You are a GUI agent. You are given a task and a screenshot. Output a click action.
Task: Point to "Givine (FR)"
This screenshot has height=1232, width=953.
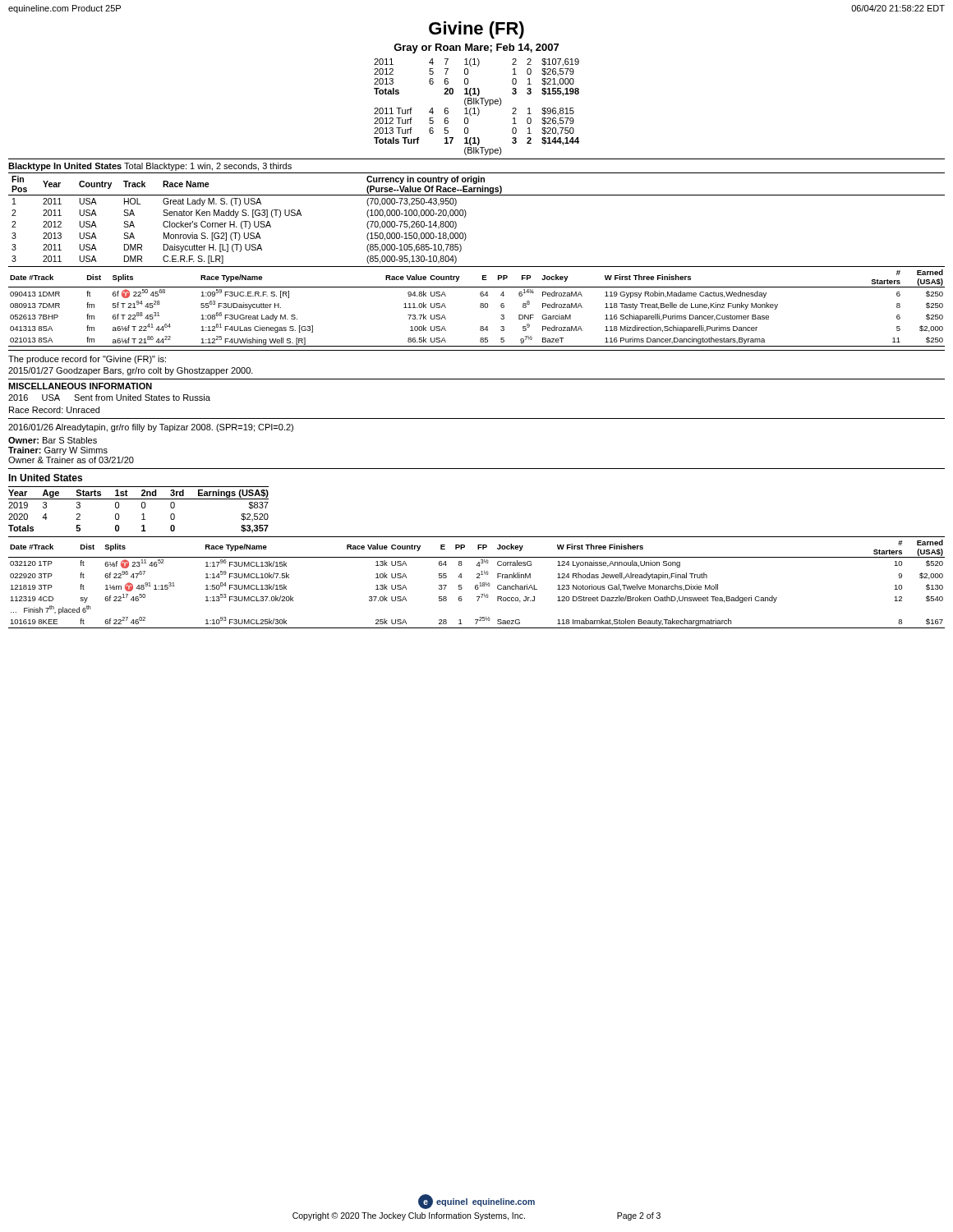476,28
